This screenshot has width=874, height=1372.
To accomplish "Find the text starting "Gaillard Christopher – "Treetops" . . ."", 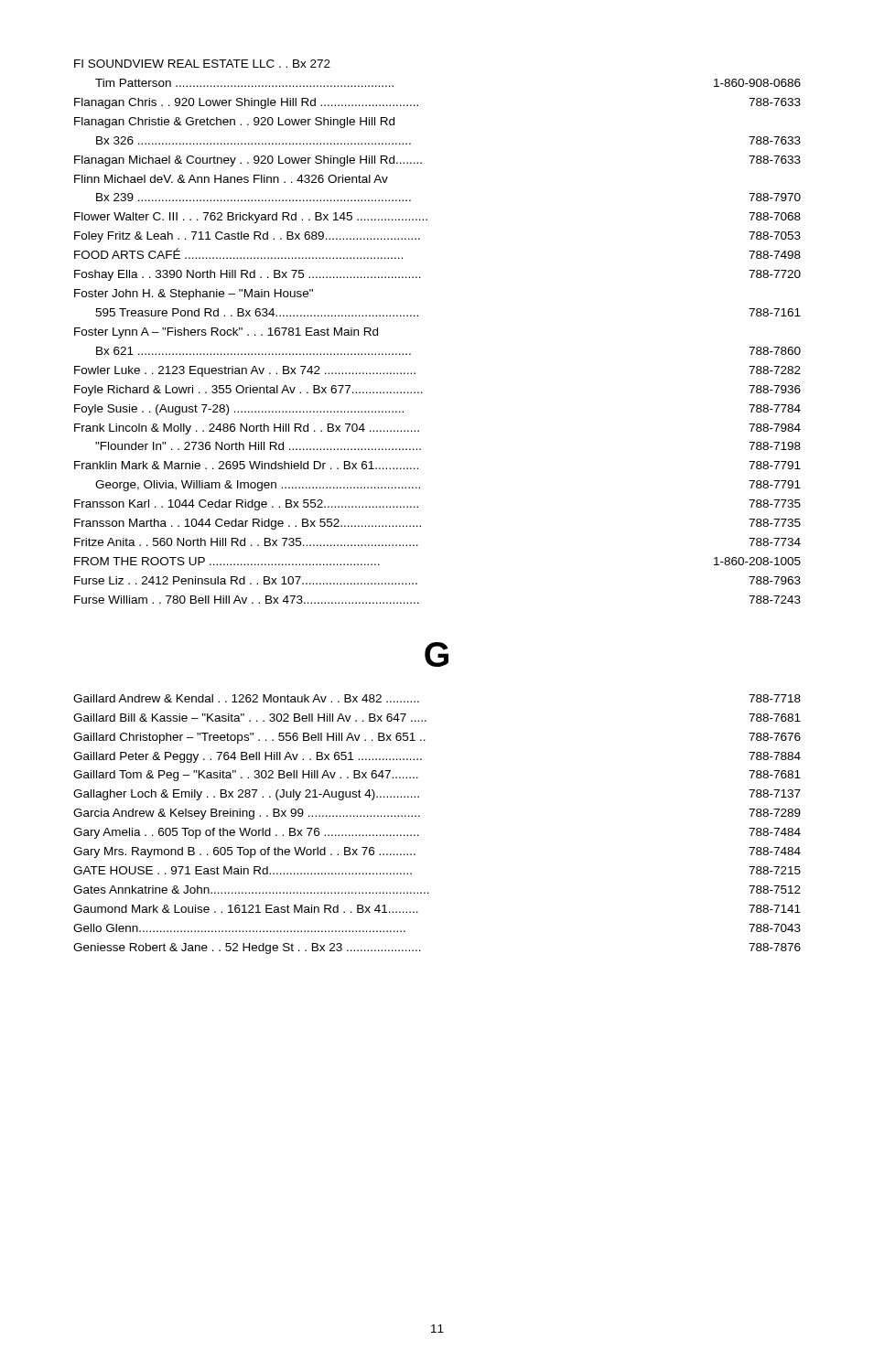I will pyautogui.click(x=163, y=738).
